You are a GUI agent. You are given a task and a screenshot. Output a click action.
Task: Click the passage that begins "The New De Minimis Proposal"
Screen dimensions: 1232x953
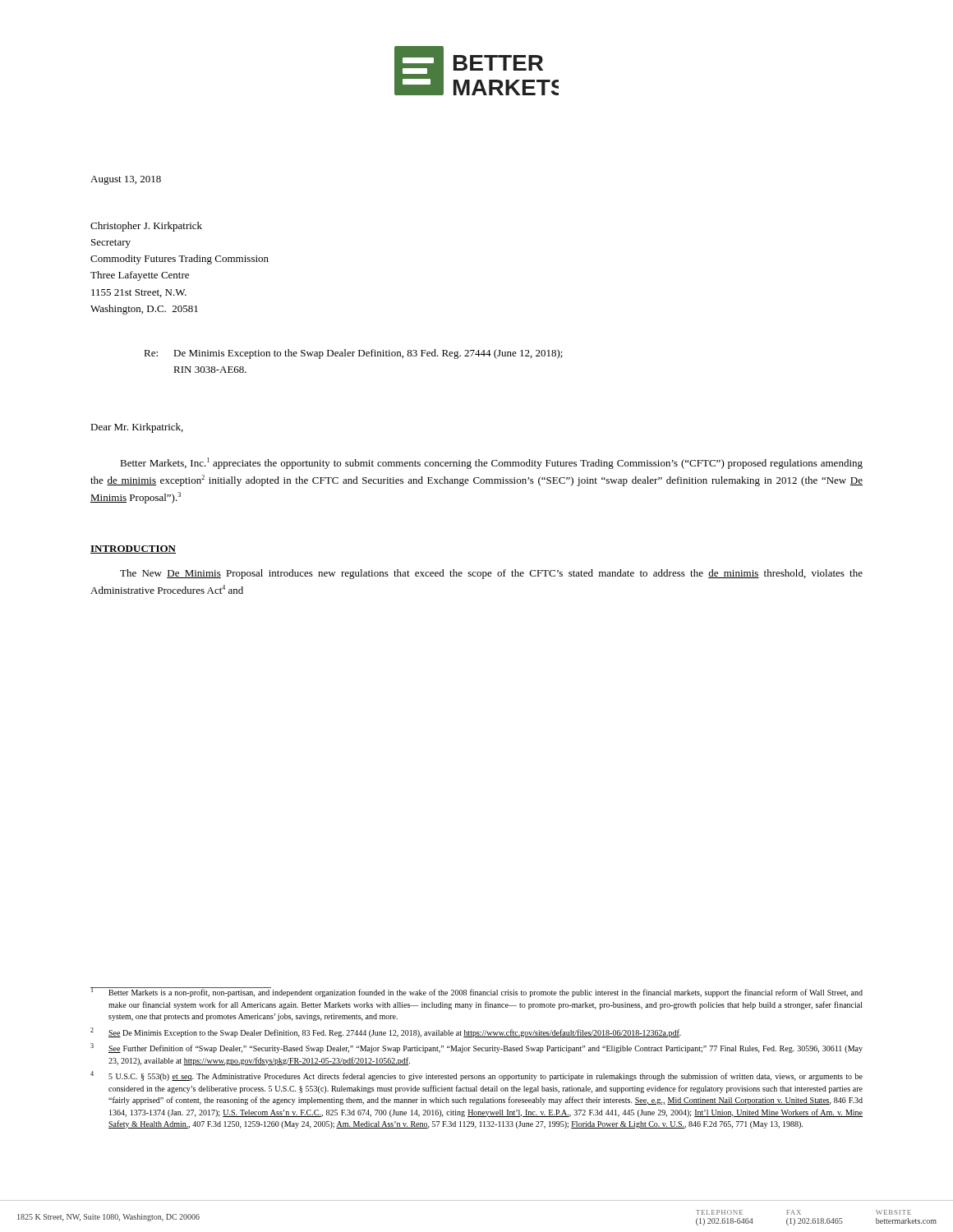pos(476,581)
